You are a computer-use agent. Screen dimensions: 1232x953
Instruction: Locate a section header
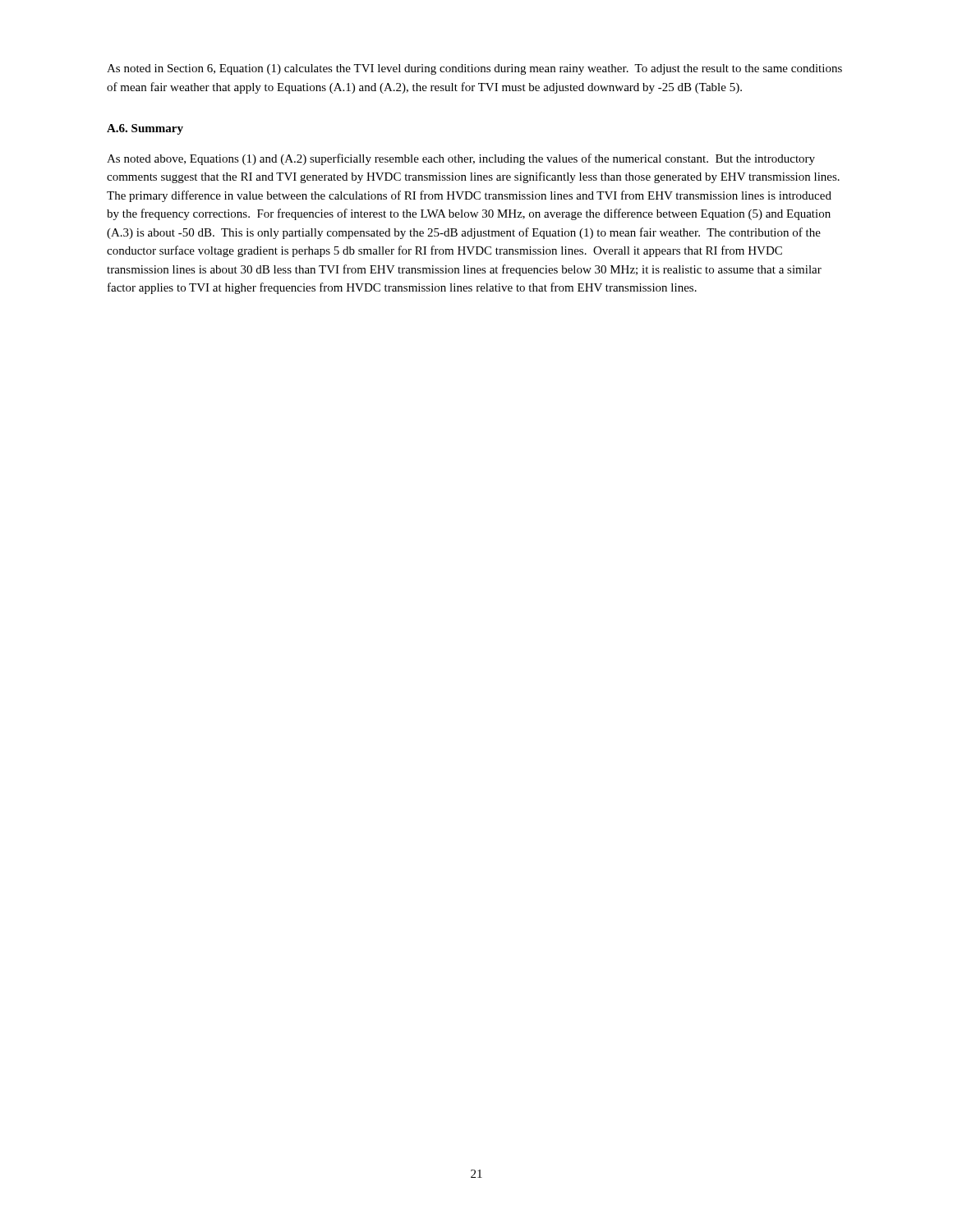tap(145, 128)
